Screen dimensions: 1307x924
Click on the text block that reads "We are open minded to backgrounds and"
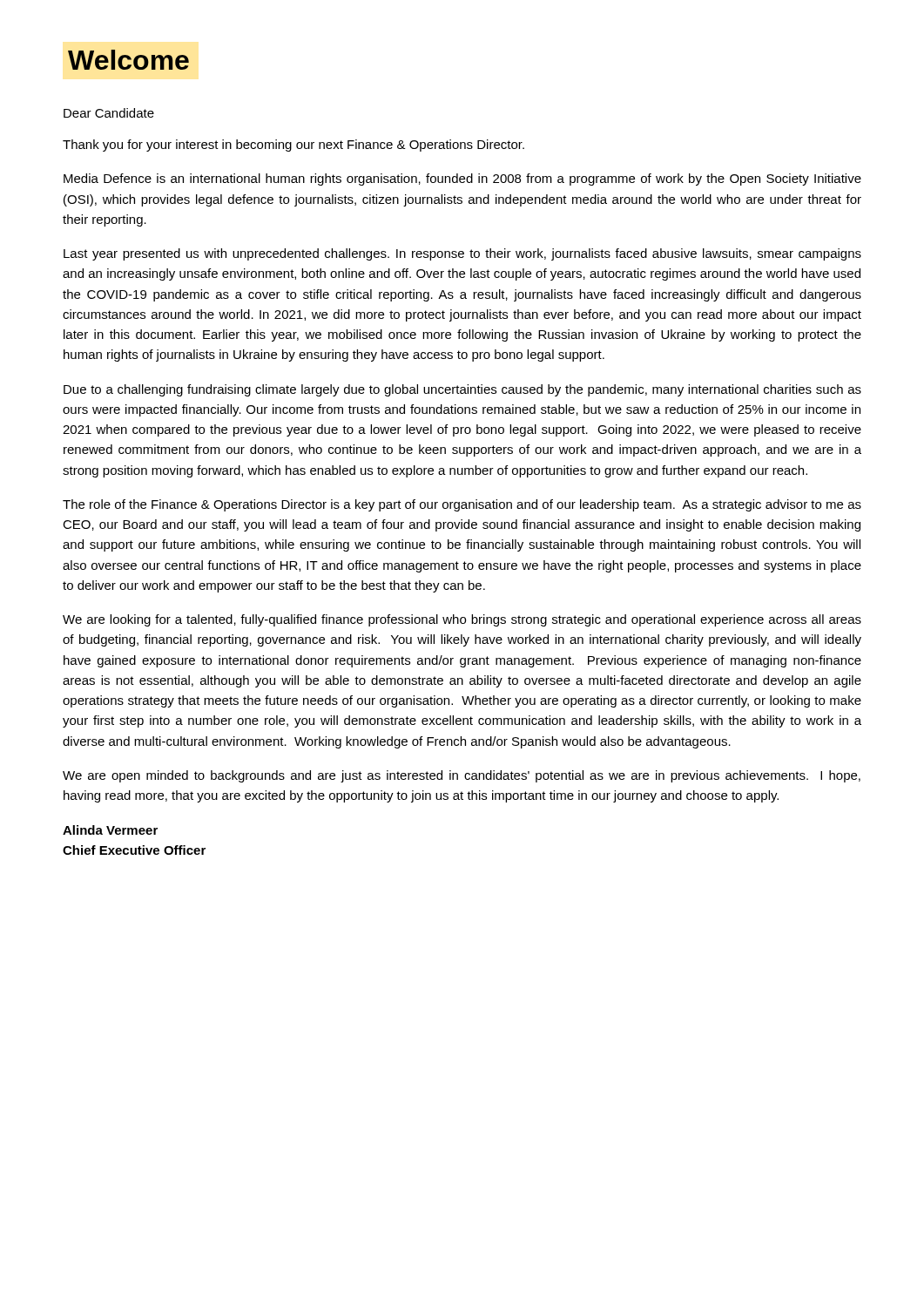click(x=462, y=785)
